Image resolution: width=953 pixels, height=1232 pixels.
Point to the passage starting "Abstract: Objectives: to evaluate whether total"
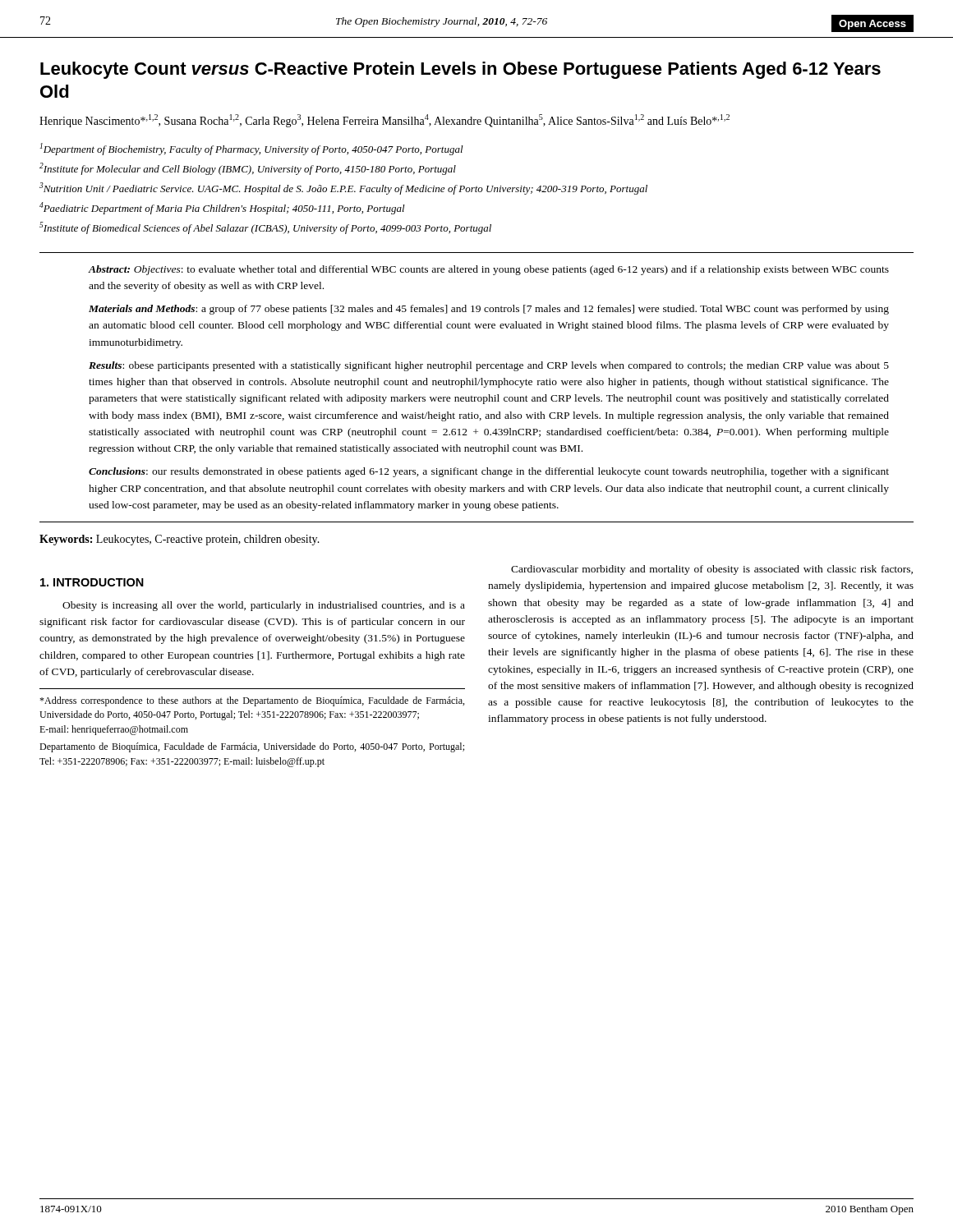[489, 277]
